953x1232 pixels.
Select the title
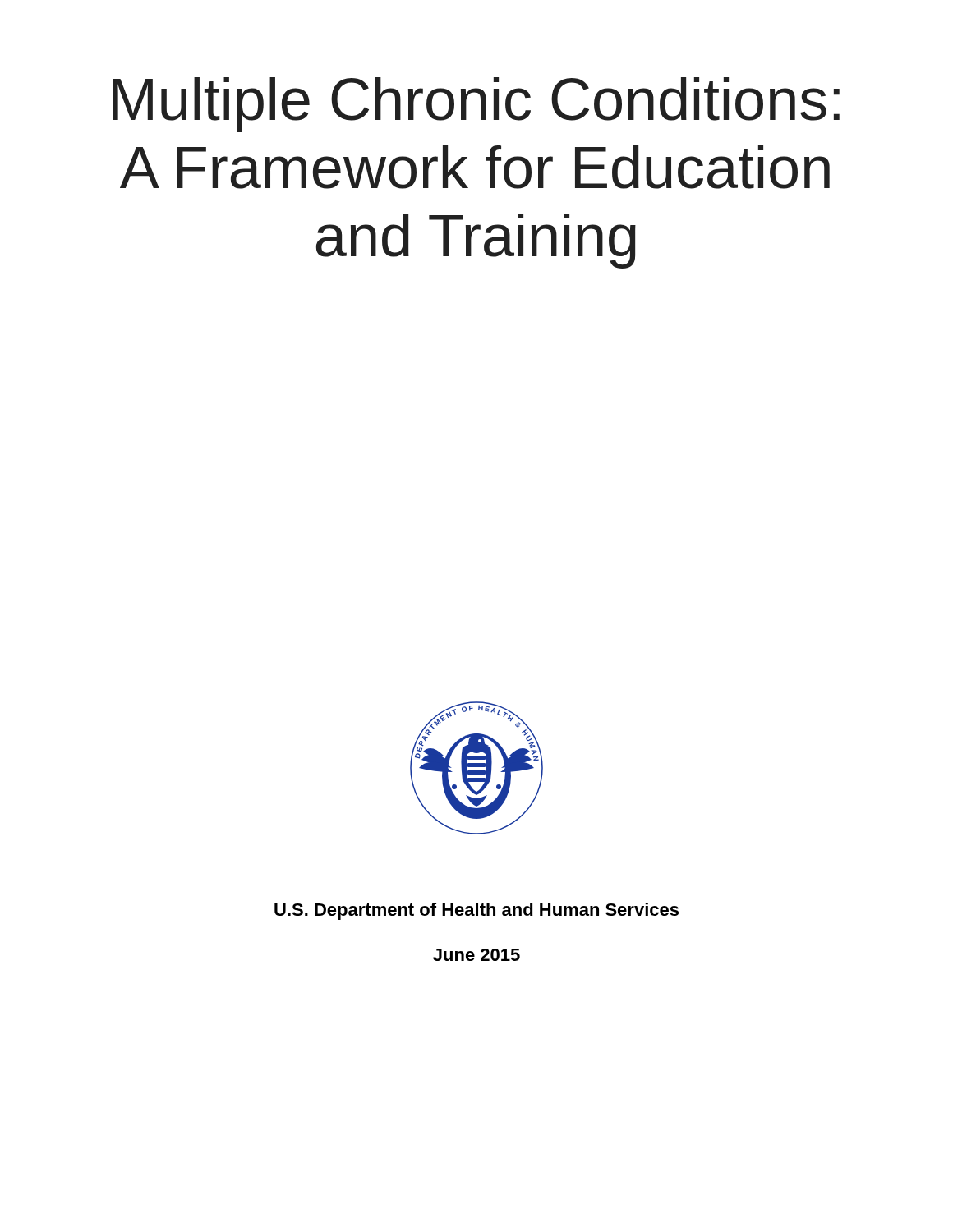[x=476, y=168]
